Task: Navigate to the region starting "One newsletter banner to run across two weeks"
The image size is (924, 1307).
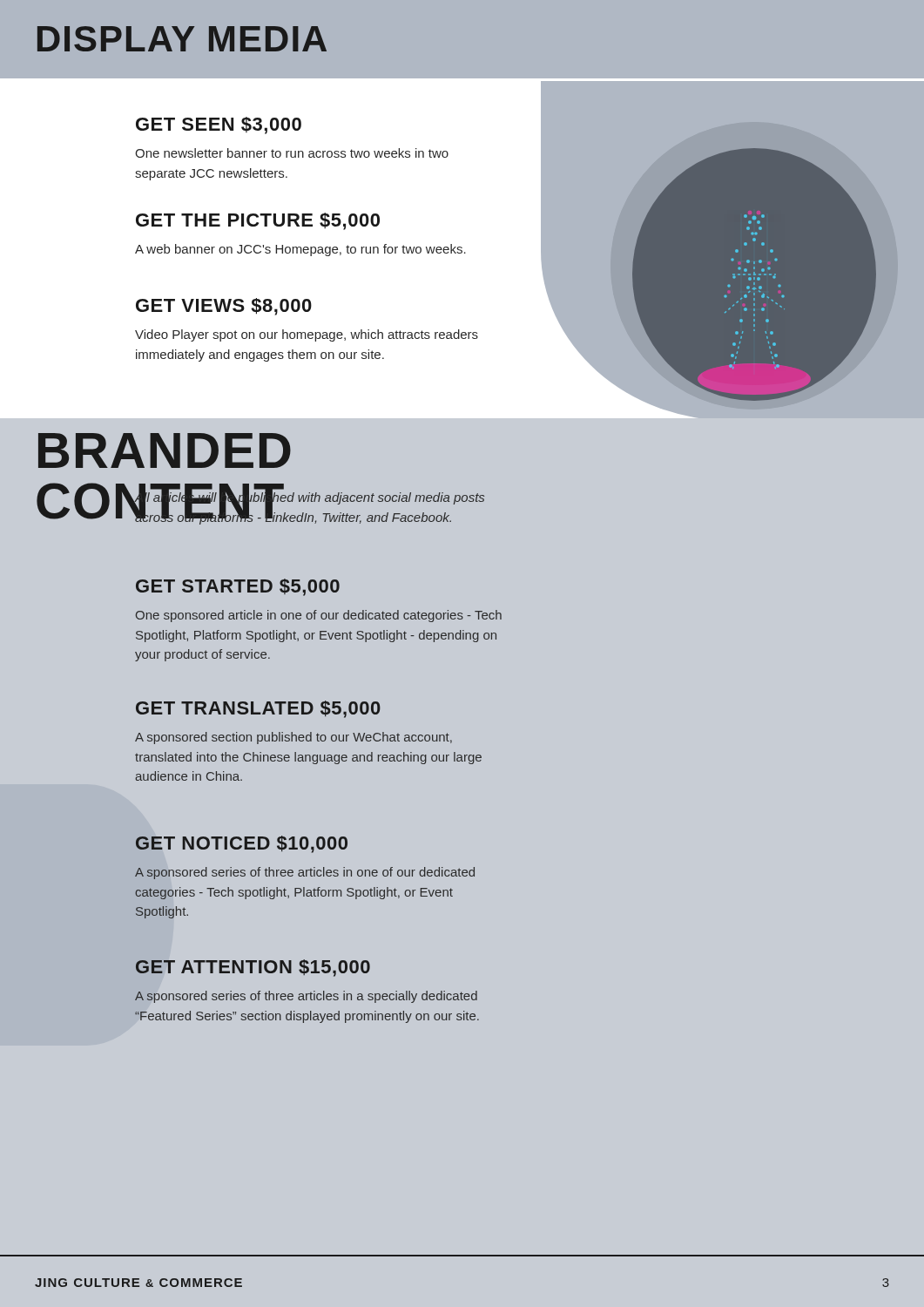Action: click(x=309, y=163)
